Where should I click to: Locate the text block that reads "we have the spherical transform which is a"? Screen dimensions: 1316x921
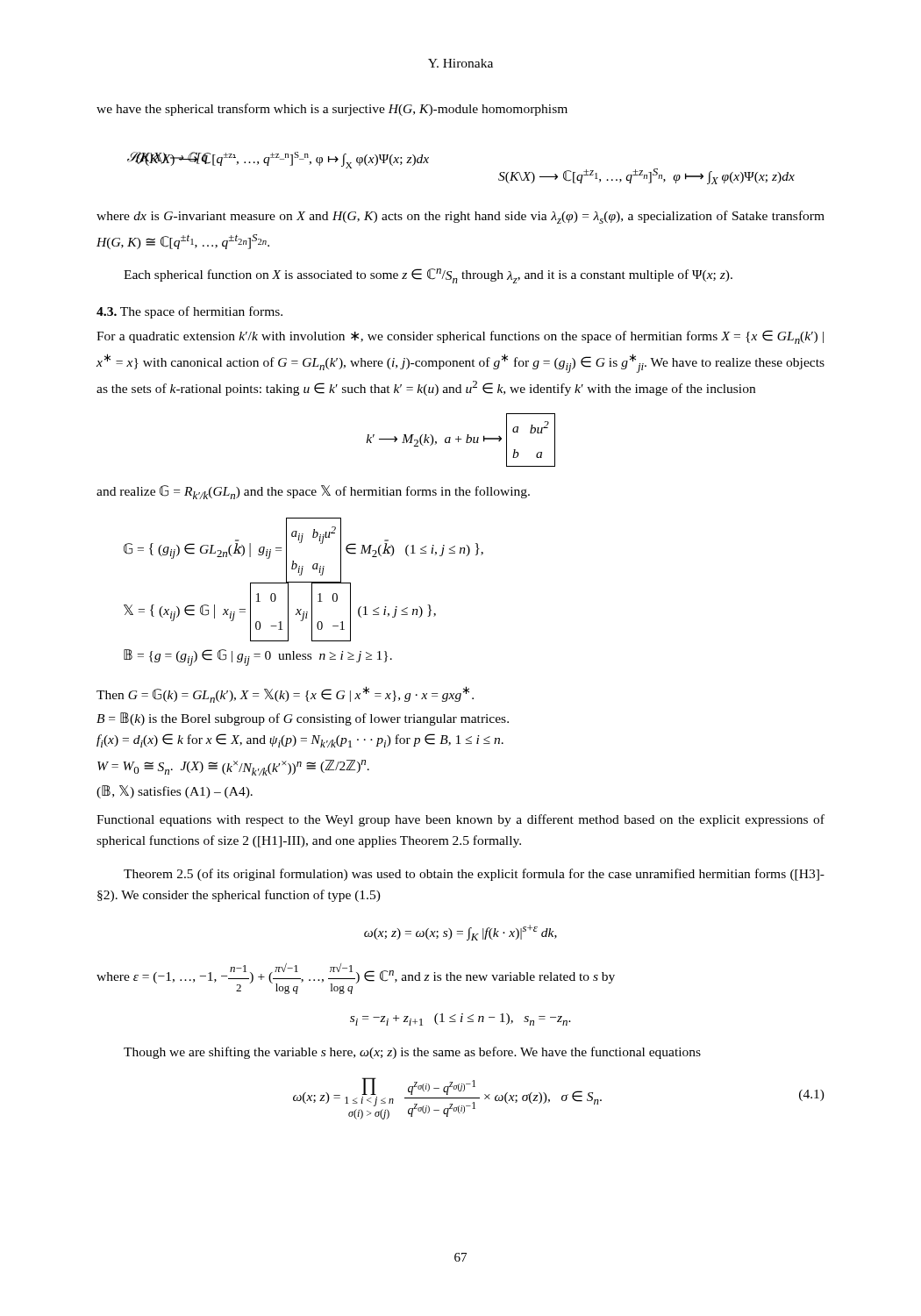tap(332, 108)
